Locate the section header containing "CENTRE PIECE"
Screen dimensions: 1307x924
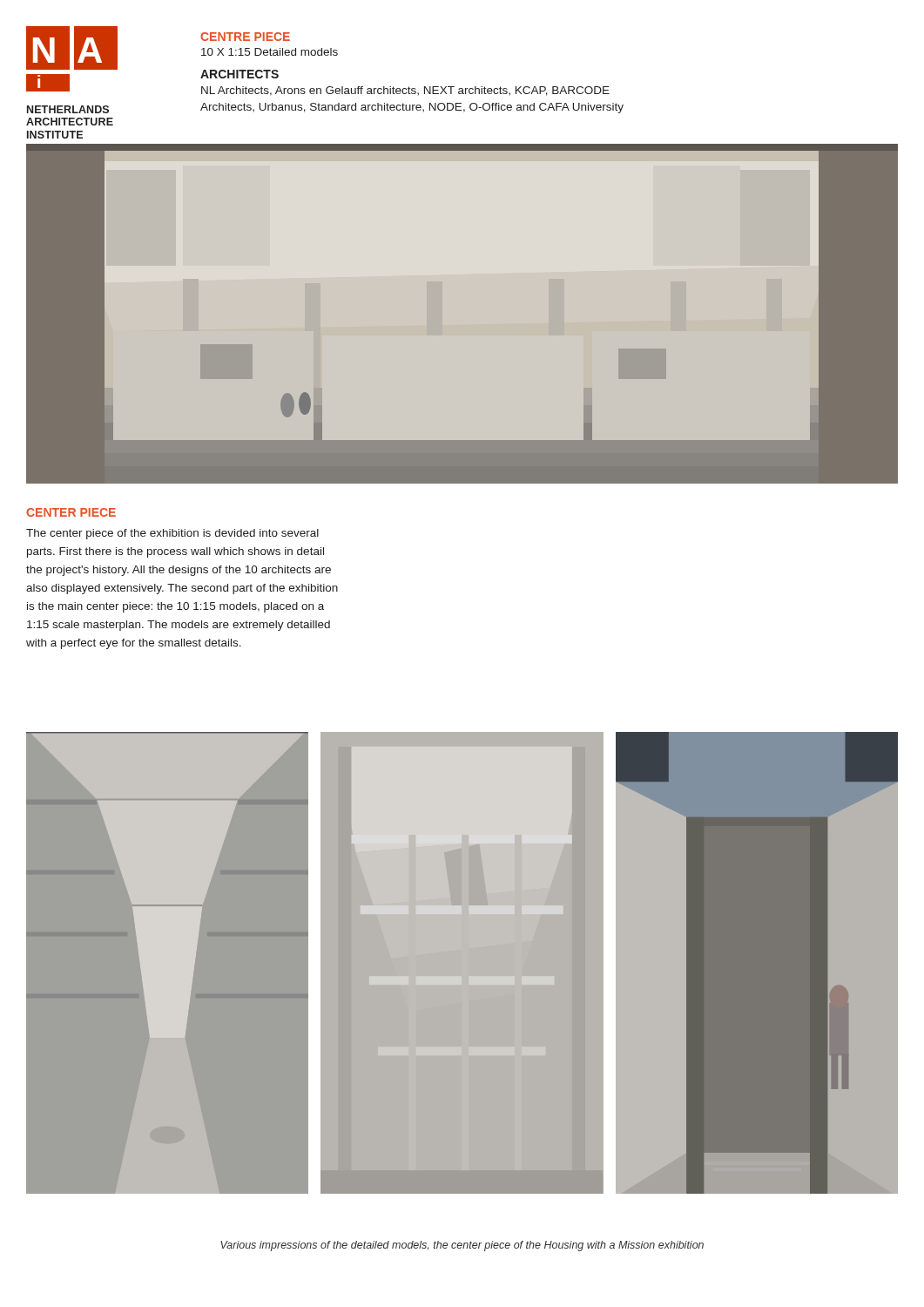[245, 37]
